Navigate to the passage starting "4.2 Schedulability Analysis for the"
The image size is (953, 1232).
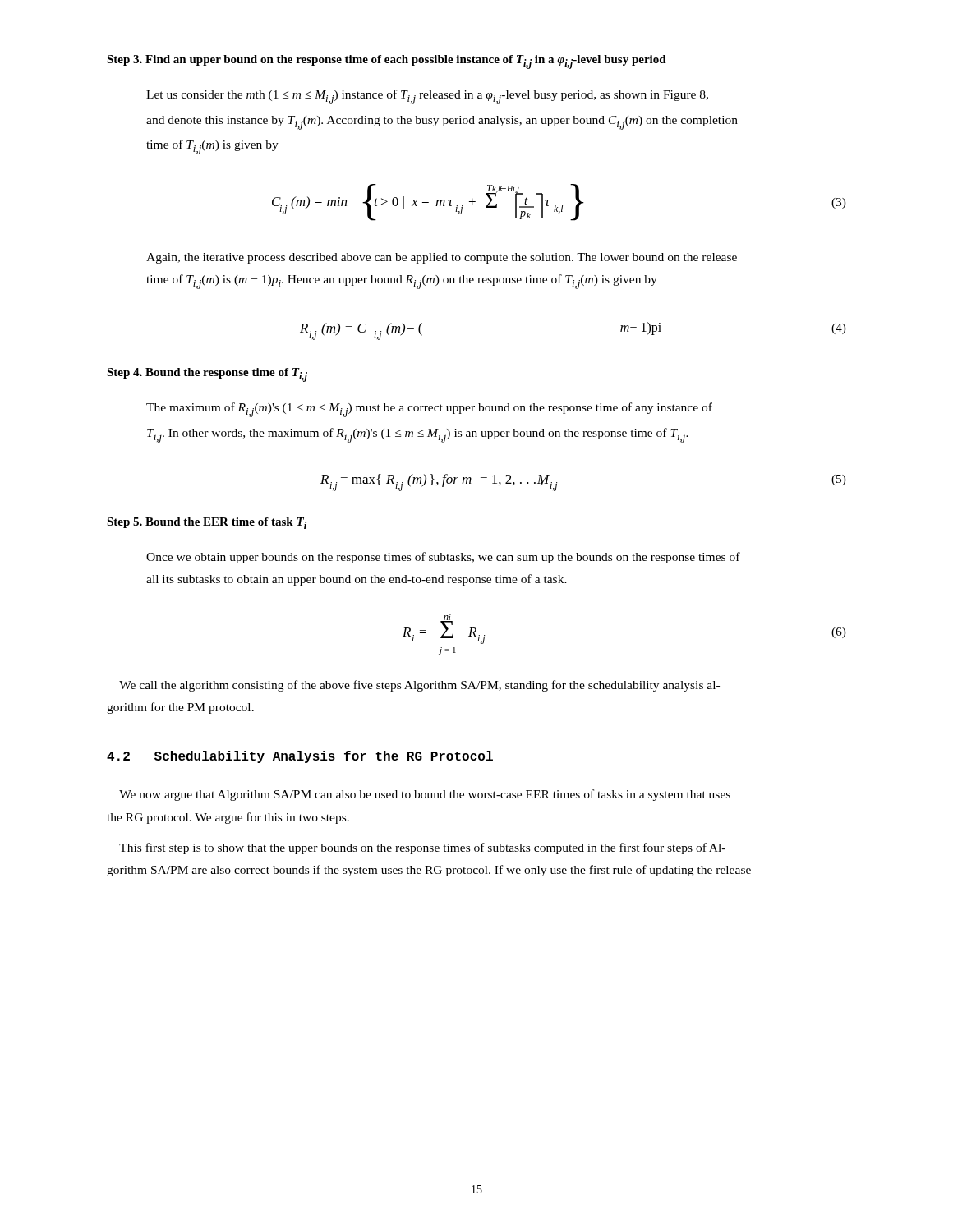300,757
